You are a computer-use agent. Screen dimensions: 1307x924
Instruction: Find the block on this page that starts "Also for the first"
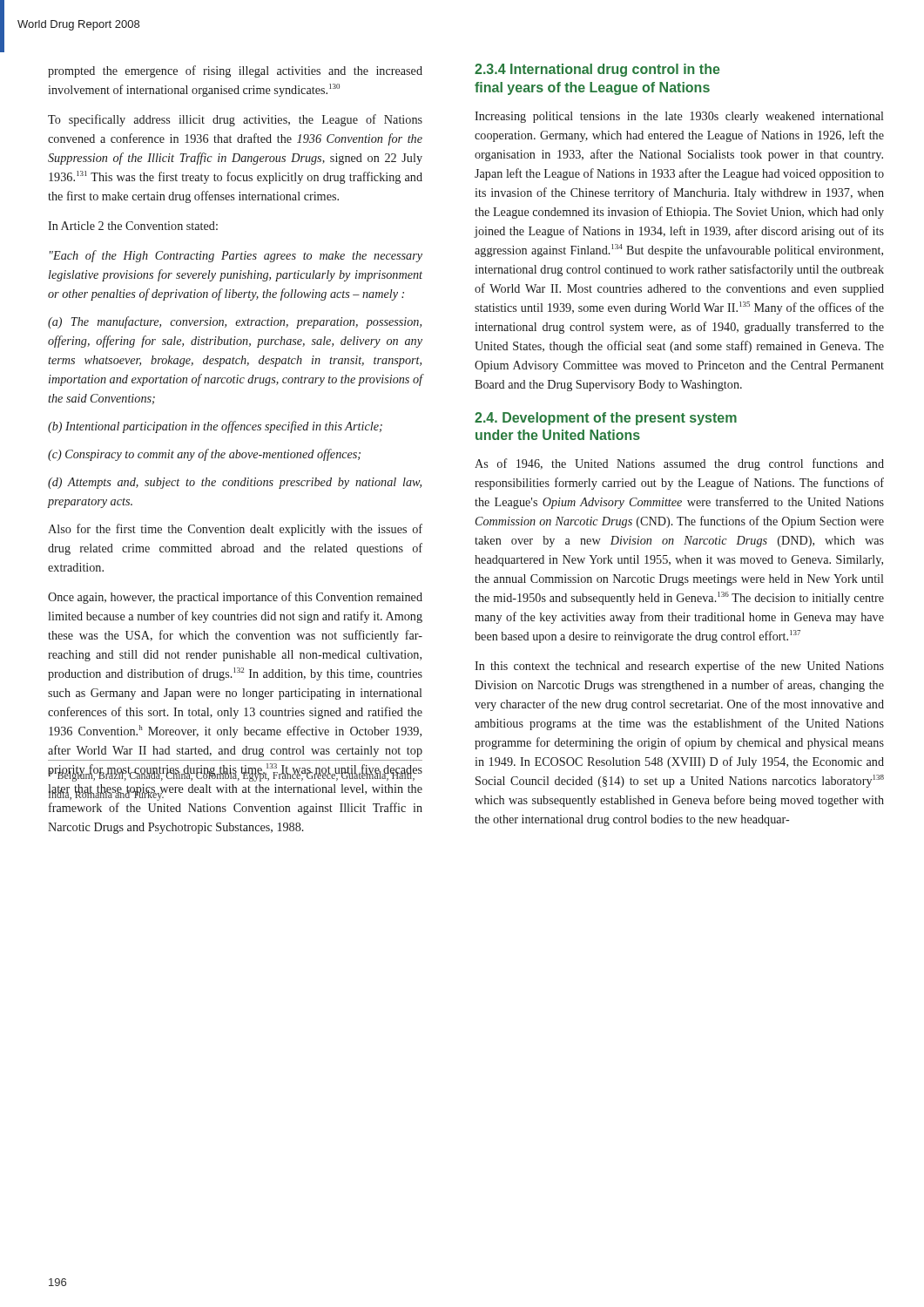(x=235, y=548)
